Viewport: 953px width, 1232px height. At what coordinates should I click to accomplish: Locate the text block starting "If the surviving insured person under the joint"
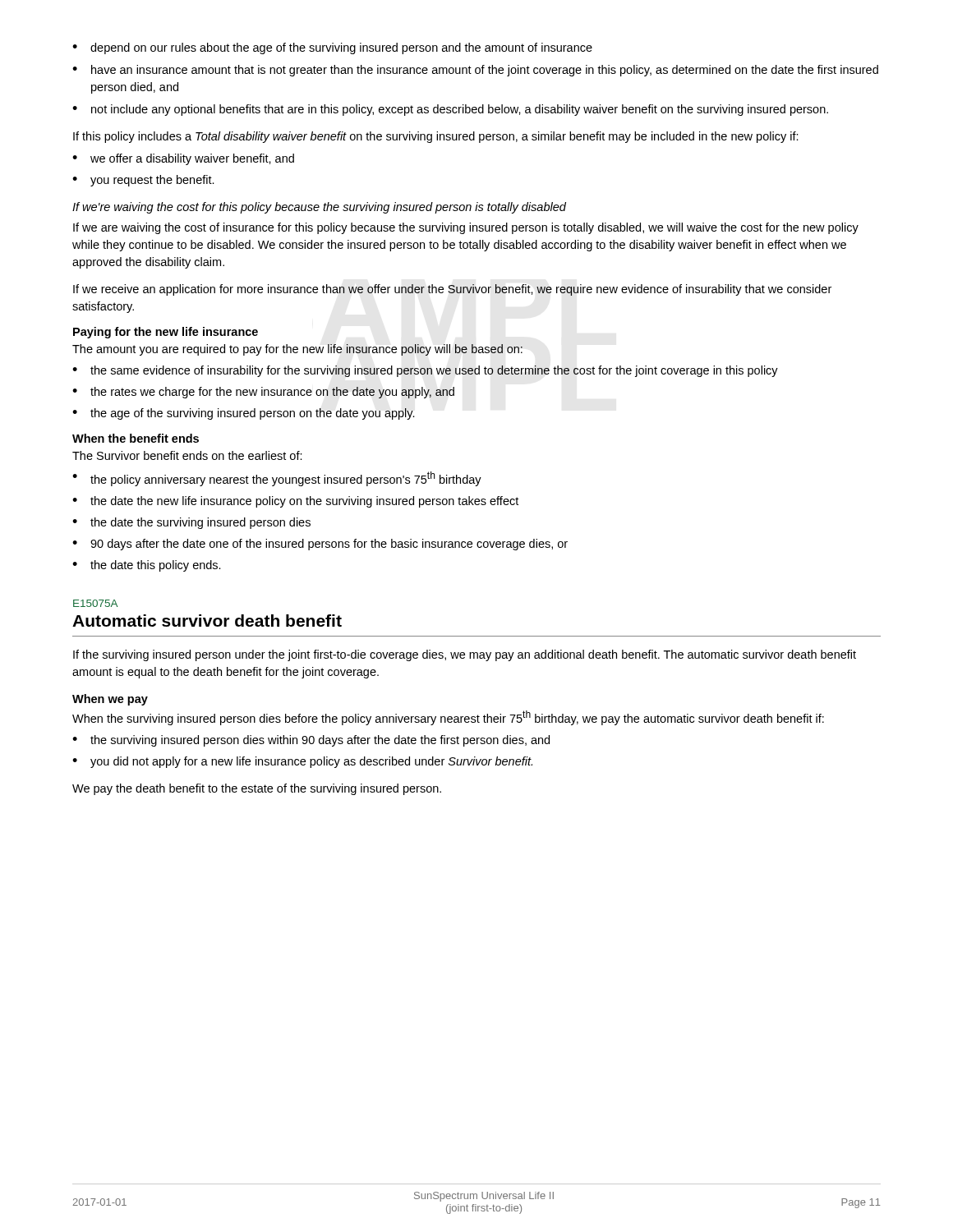point(464,663)
